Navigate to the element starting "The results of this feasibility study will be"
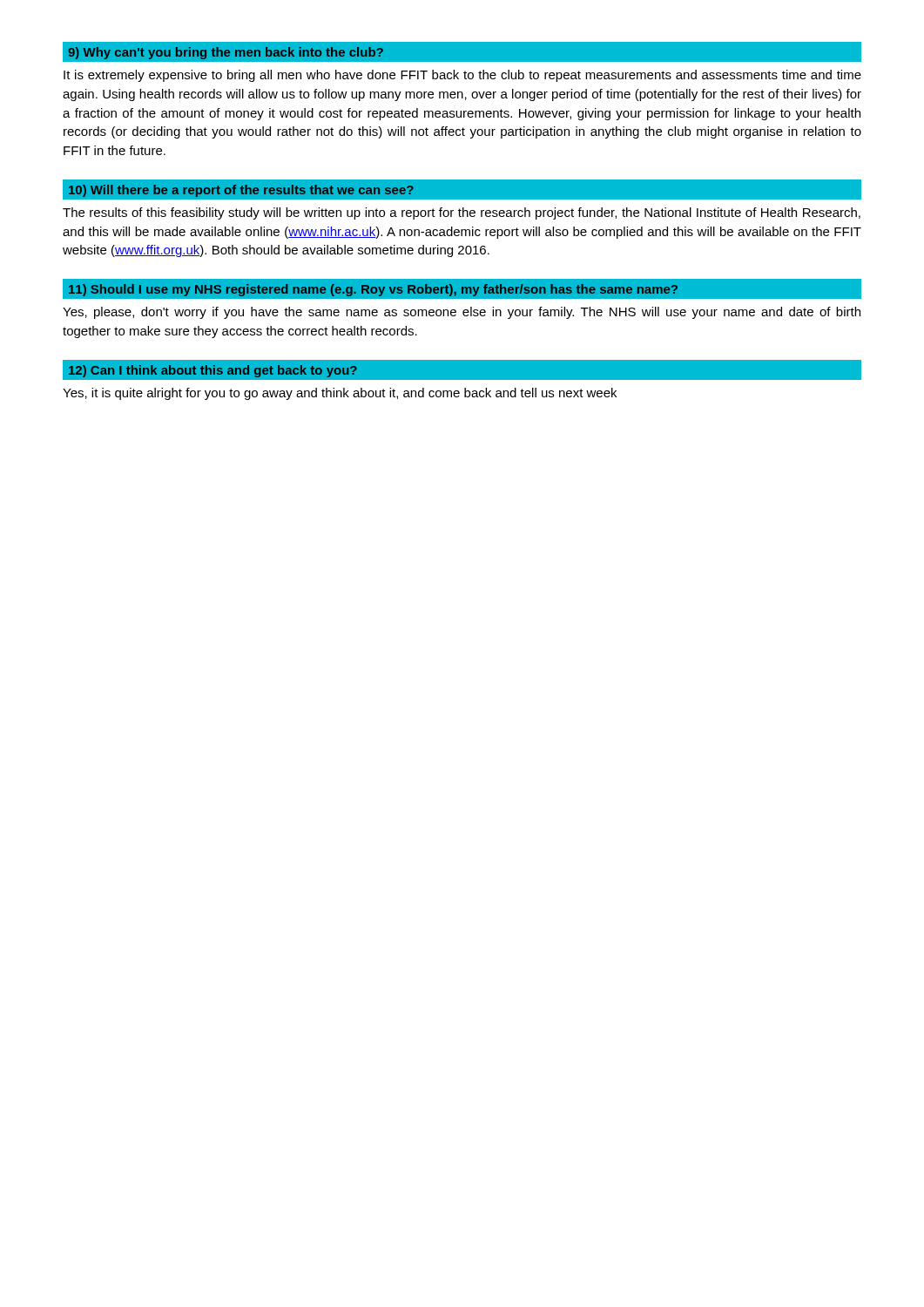Viewport: 924px width, 1307px height. [462, 231]
